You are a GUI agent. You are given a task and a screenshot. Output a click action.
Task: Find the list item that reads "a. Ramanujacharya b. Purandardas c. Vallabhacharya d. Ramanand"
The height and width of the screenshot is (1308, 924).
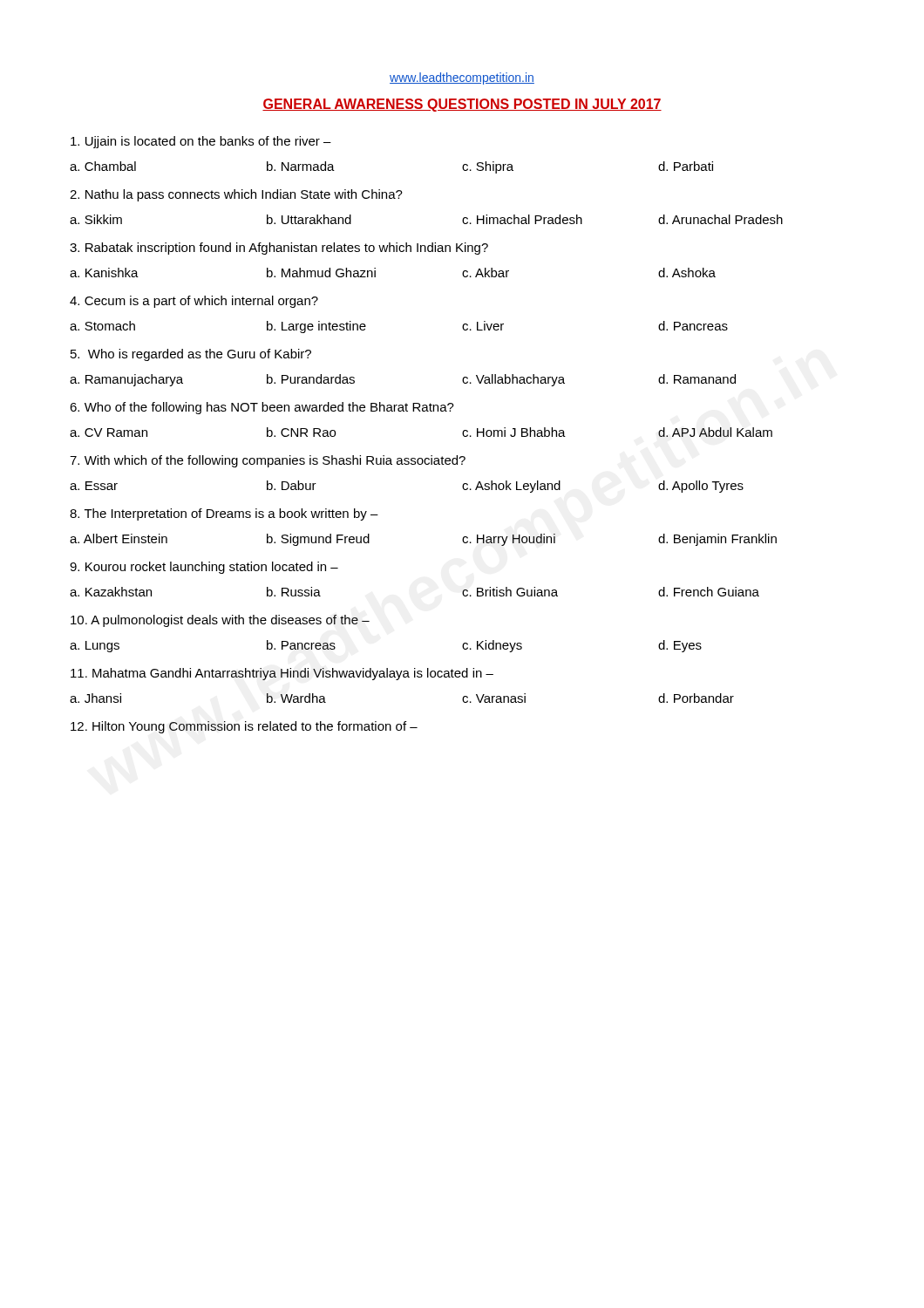462,379
